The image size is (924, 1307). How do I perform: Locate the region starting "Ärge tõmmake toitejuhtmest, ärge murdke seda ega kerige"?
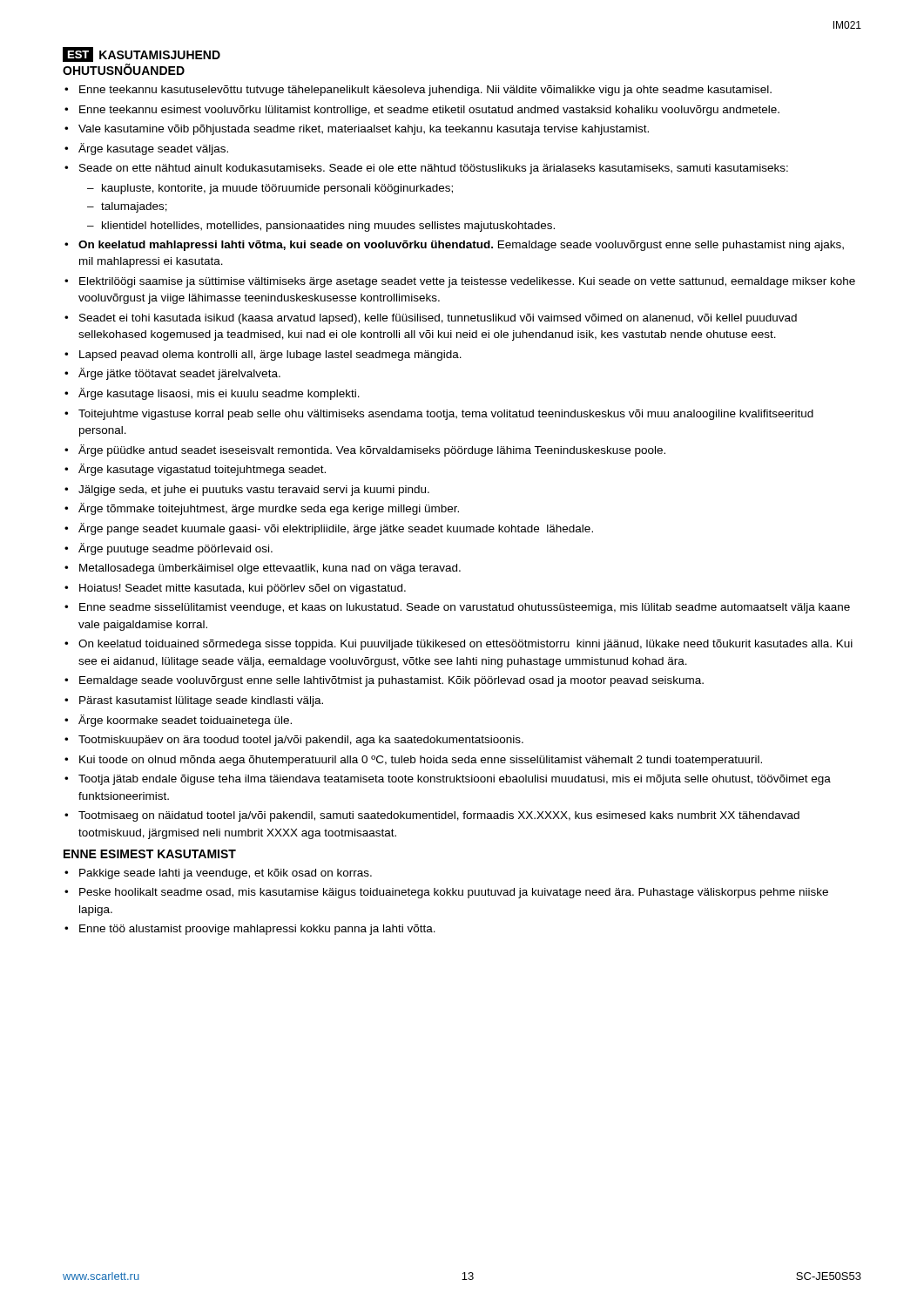coord(269,509)
